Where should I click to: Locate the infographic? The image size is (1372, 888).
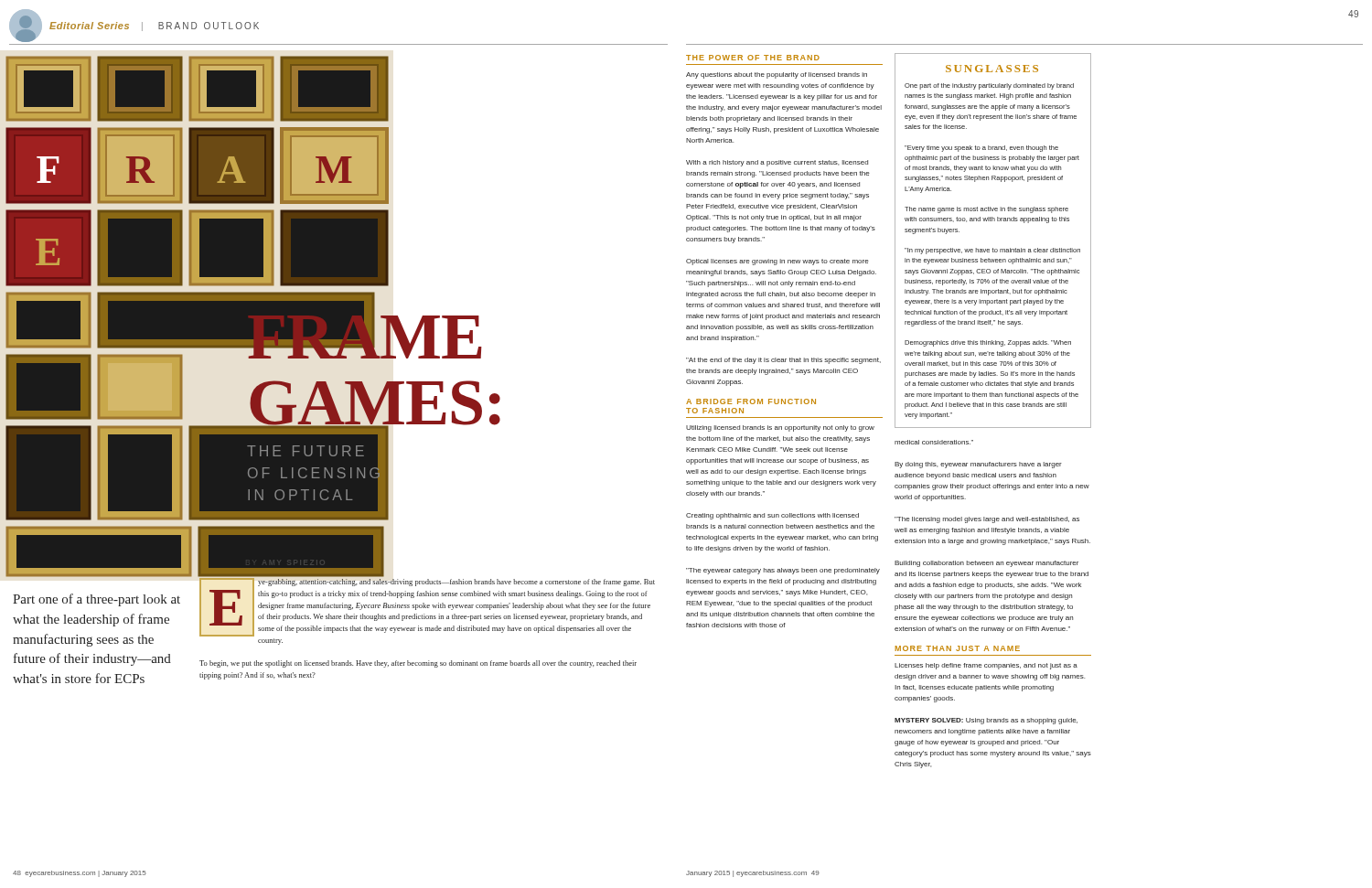click(x=993, y=241)
